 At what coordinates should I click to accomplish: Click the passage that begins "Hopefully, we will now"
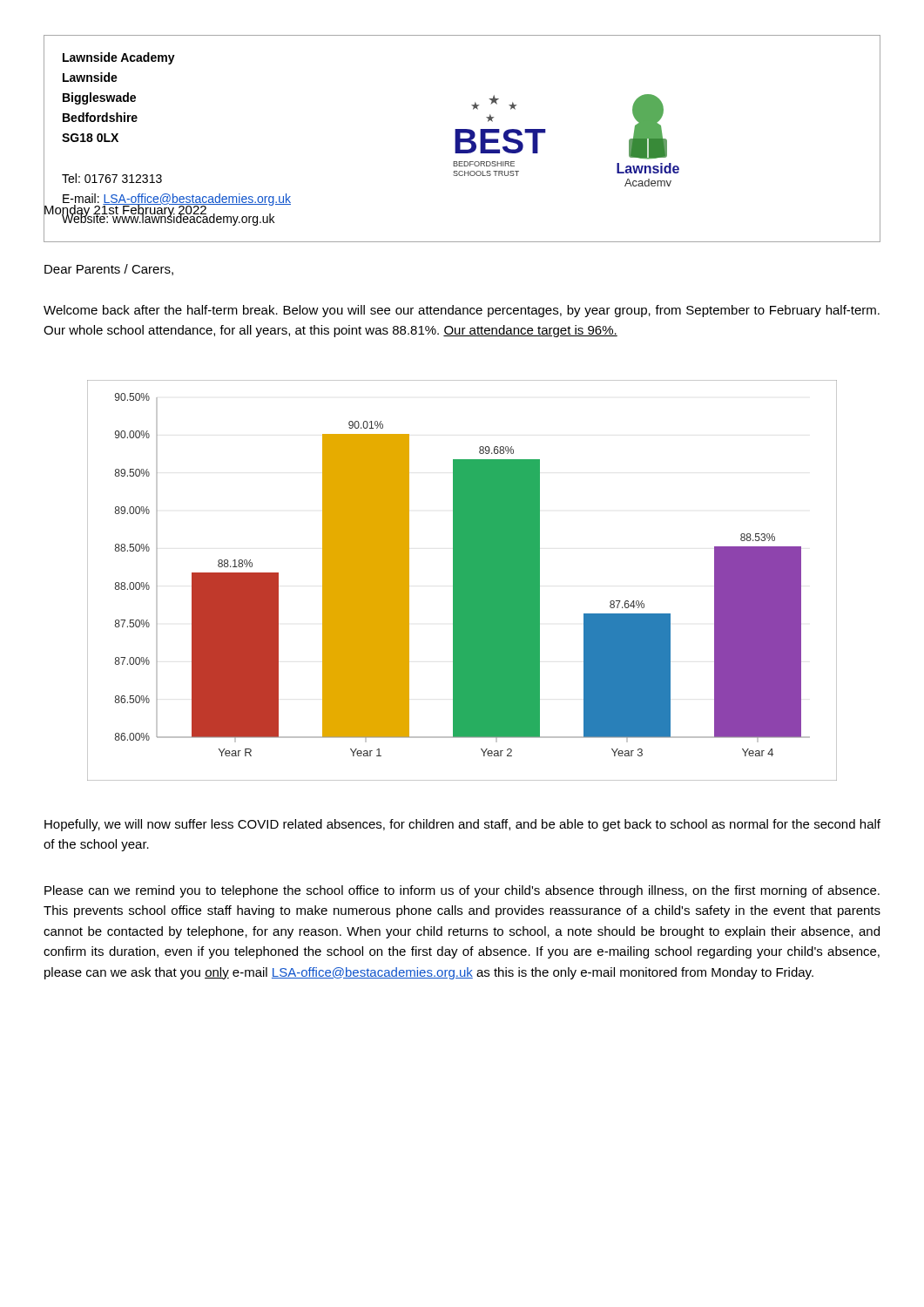(x=462, y=834)
